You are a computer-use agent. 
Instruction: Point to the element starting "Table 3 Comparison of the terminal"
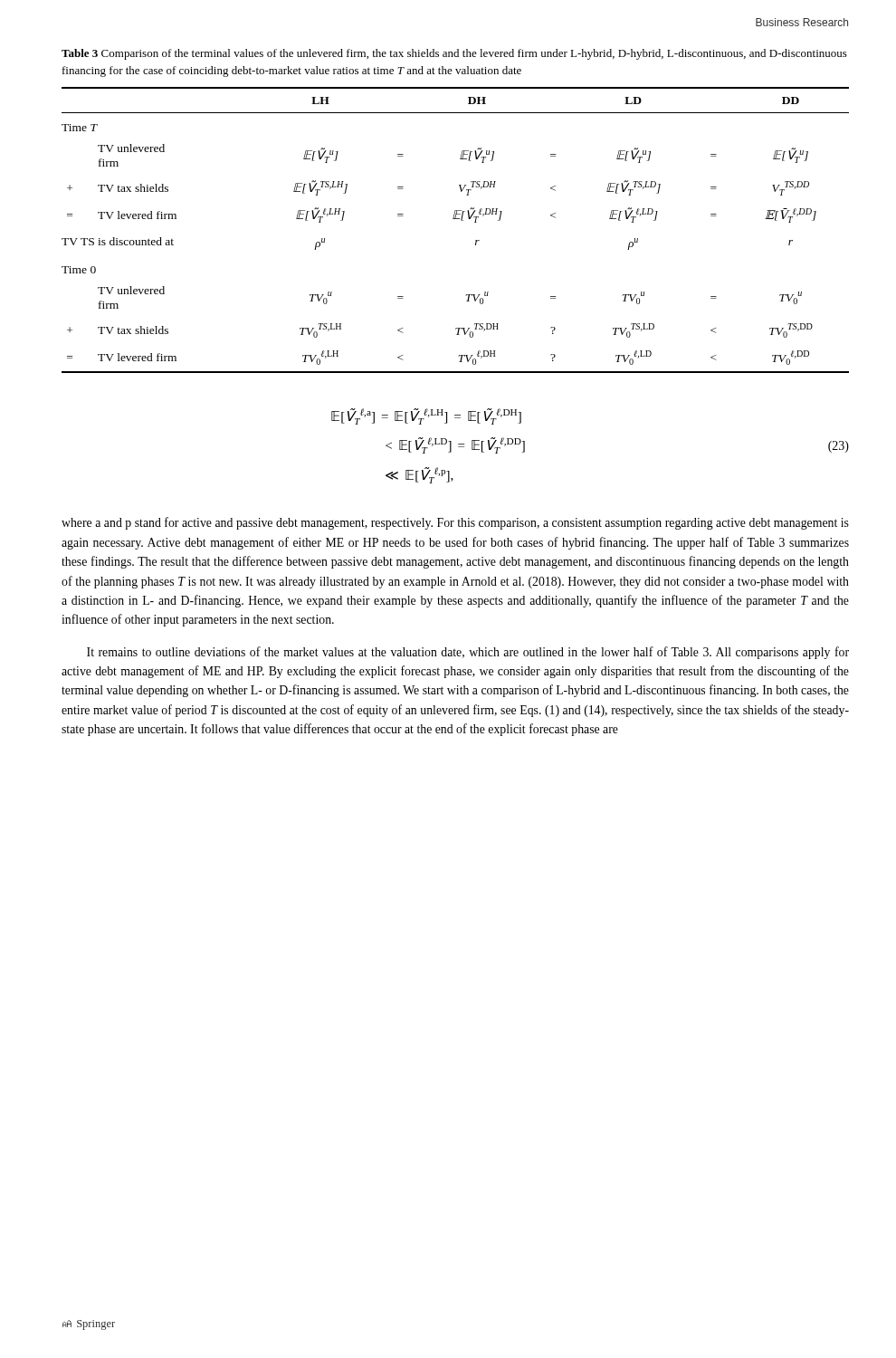[x=454, y=62]
